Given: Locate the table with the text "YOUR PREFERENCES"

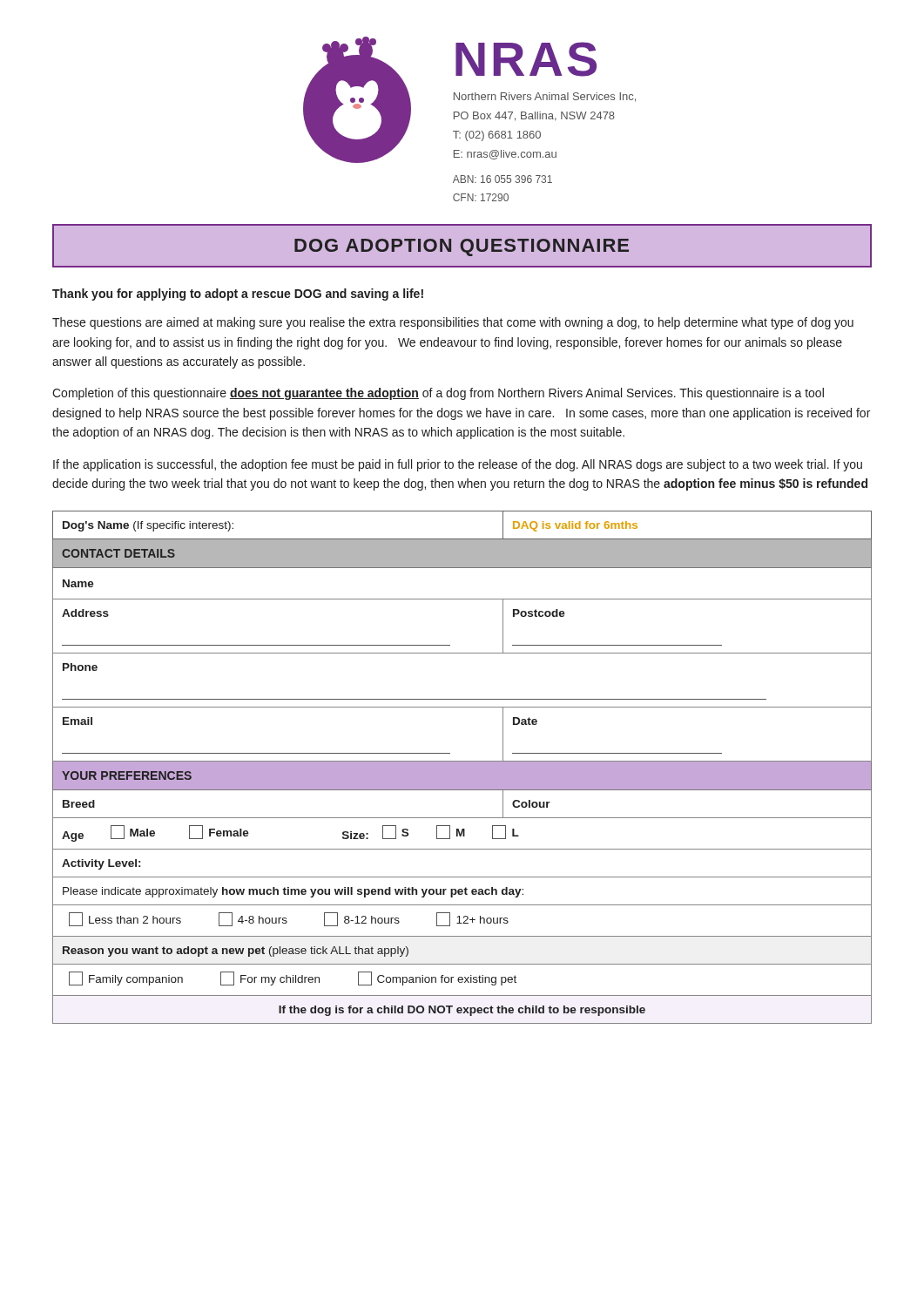Looking at the screenshot, I should [x=462, y=767].
